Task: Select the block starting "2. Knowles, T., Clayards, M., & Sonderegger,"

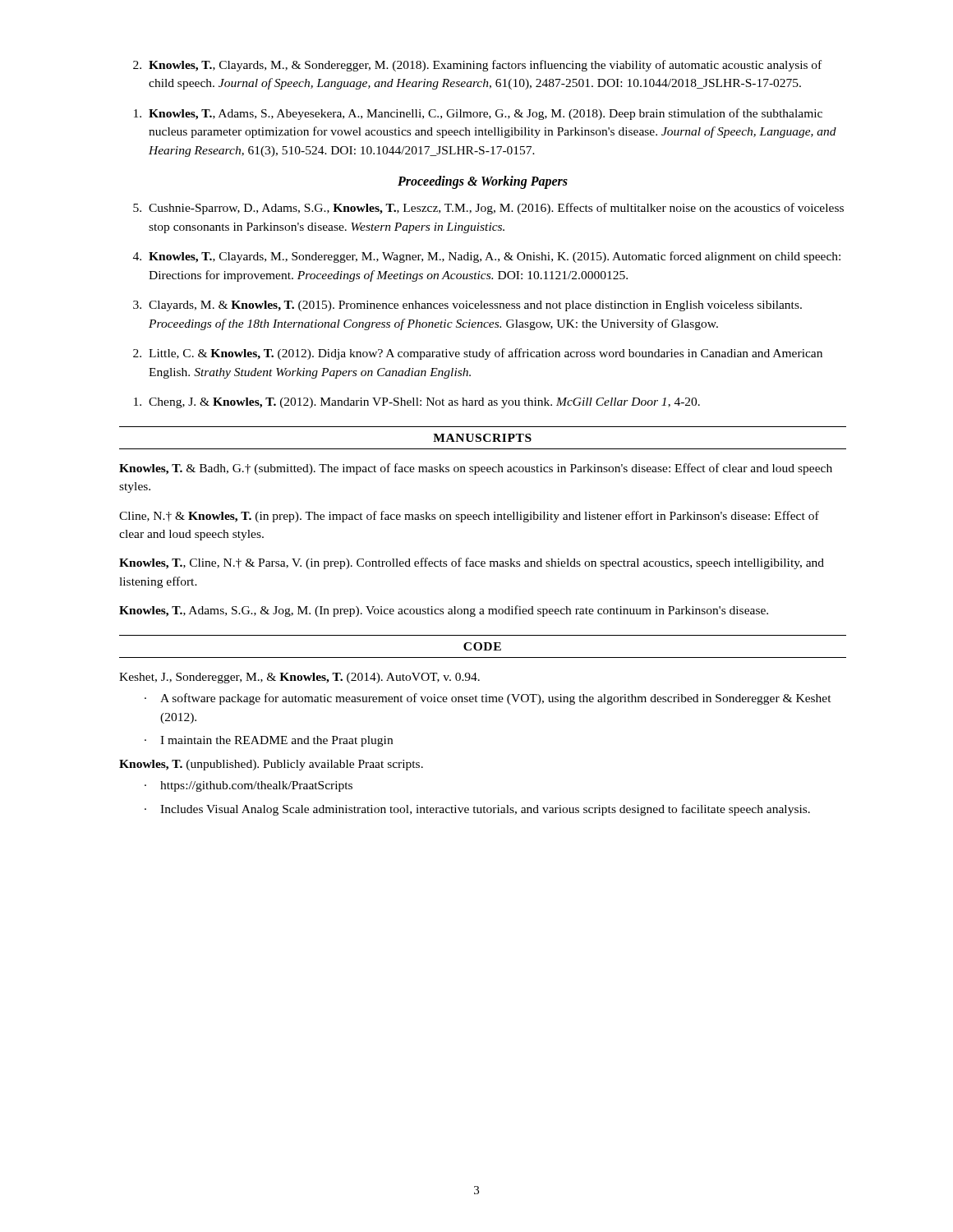Action: [x=483, y=74]
